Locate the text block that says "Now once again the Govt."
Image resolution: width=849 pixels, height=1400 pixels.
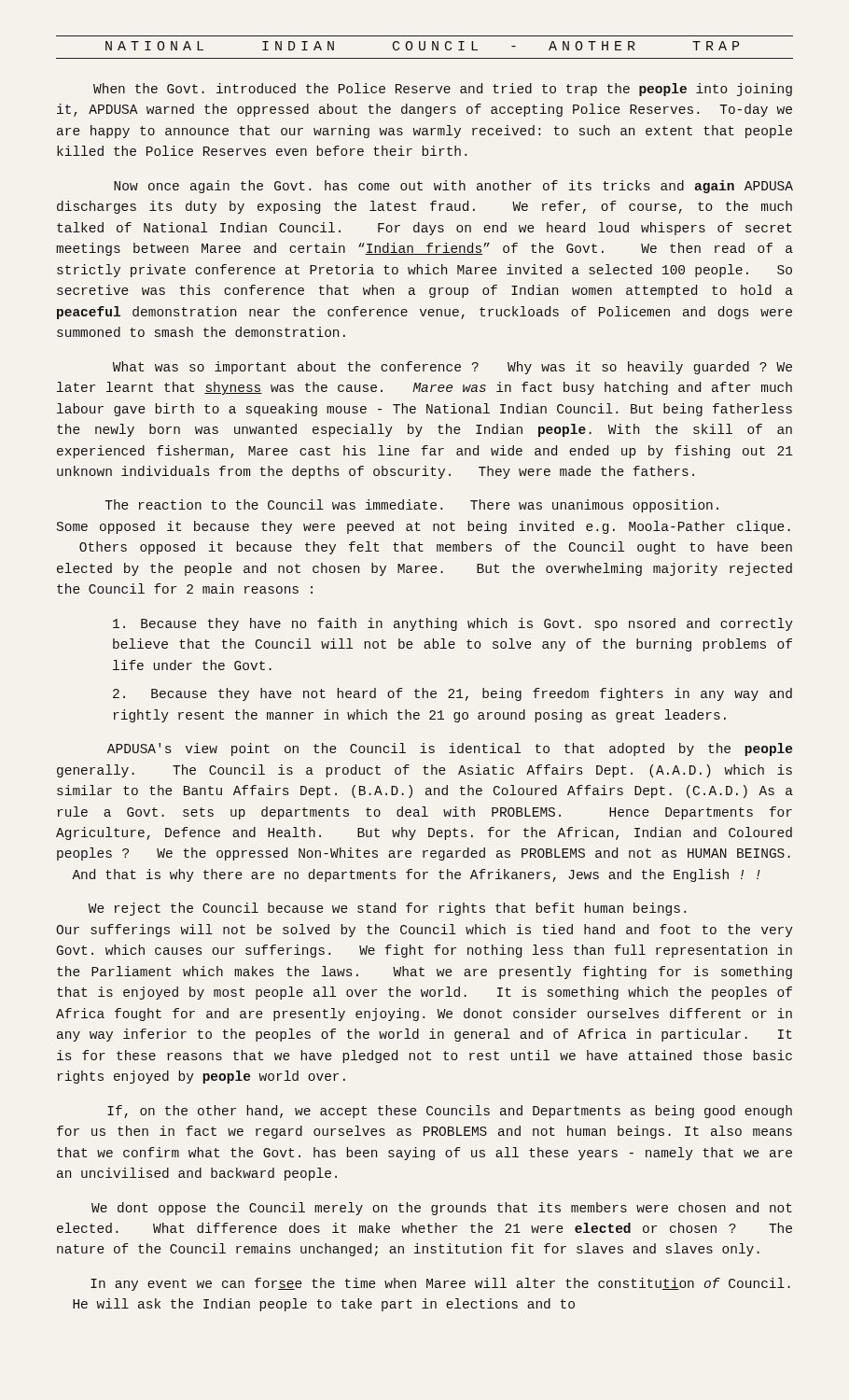point(424,260)
